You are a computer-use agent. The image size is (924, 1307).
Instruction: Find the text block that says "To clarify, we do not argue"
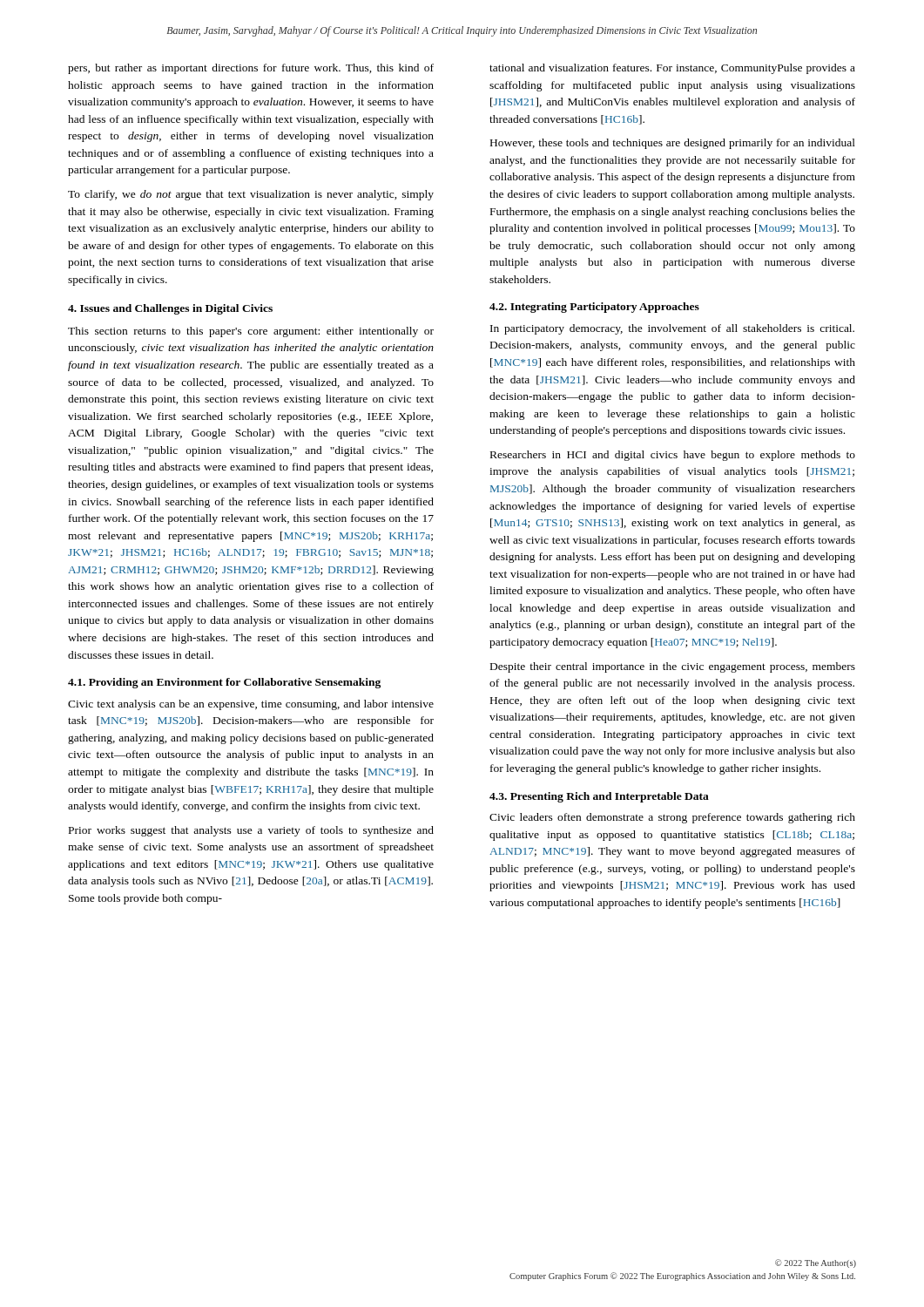pyautogui.click(x=251, y=237)
